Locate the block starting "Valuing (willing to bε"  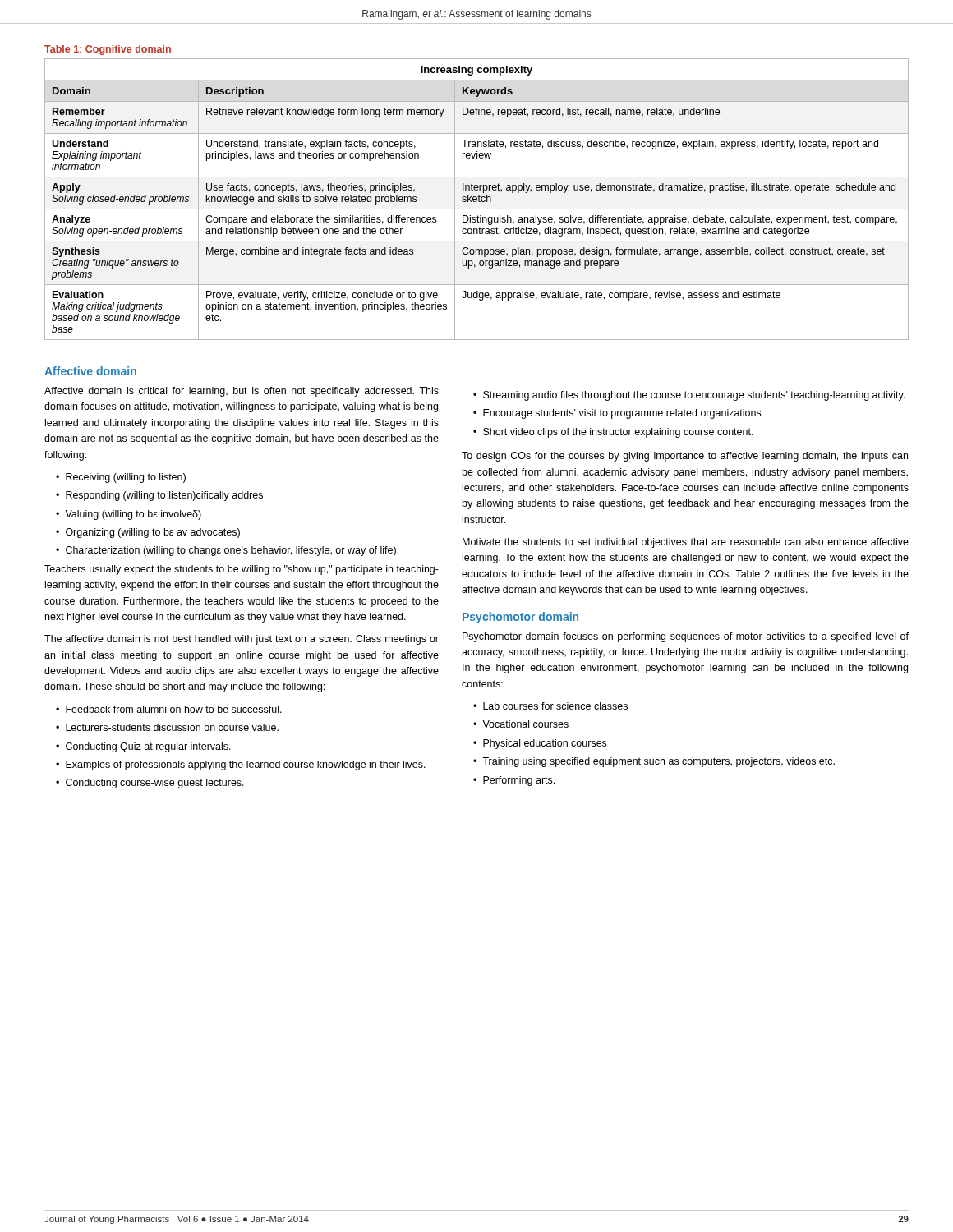[133, 514]
